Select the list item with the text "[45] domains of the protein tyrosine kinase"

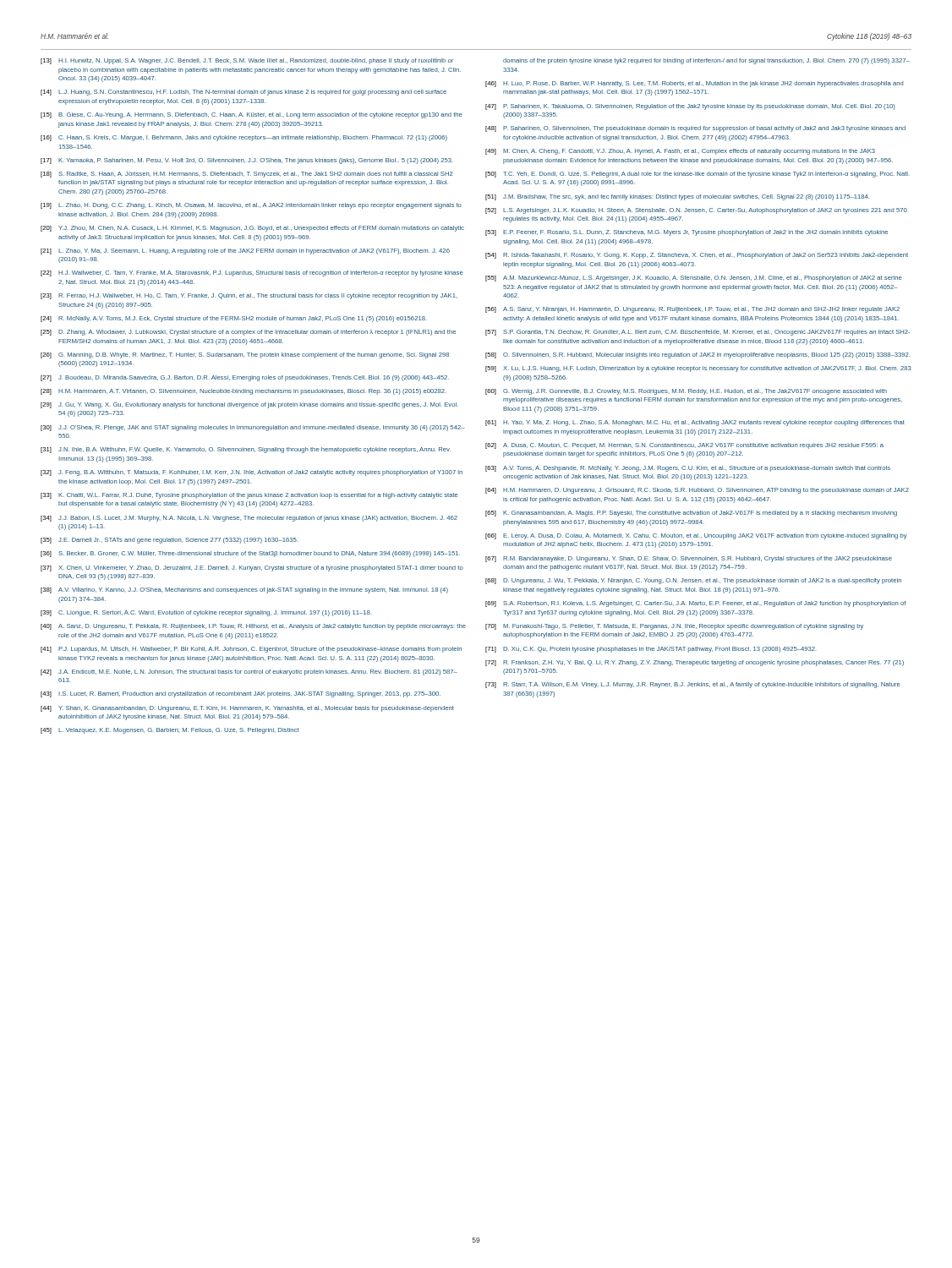[x=698, y=66]
